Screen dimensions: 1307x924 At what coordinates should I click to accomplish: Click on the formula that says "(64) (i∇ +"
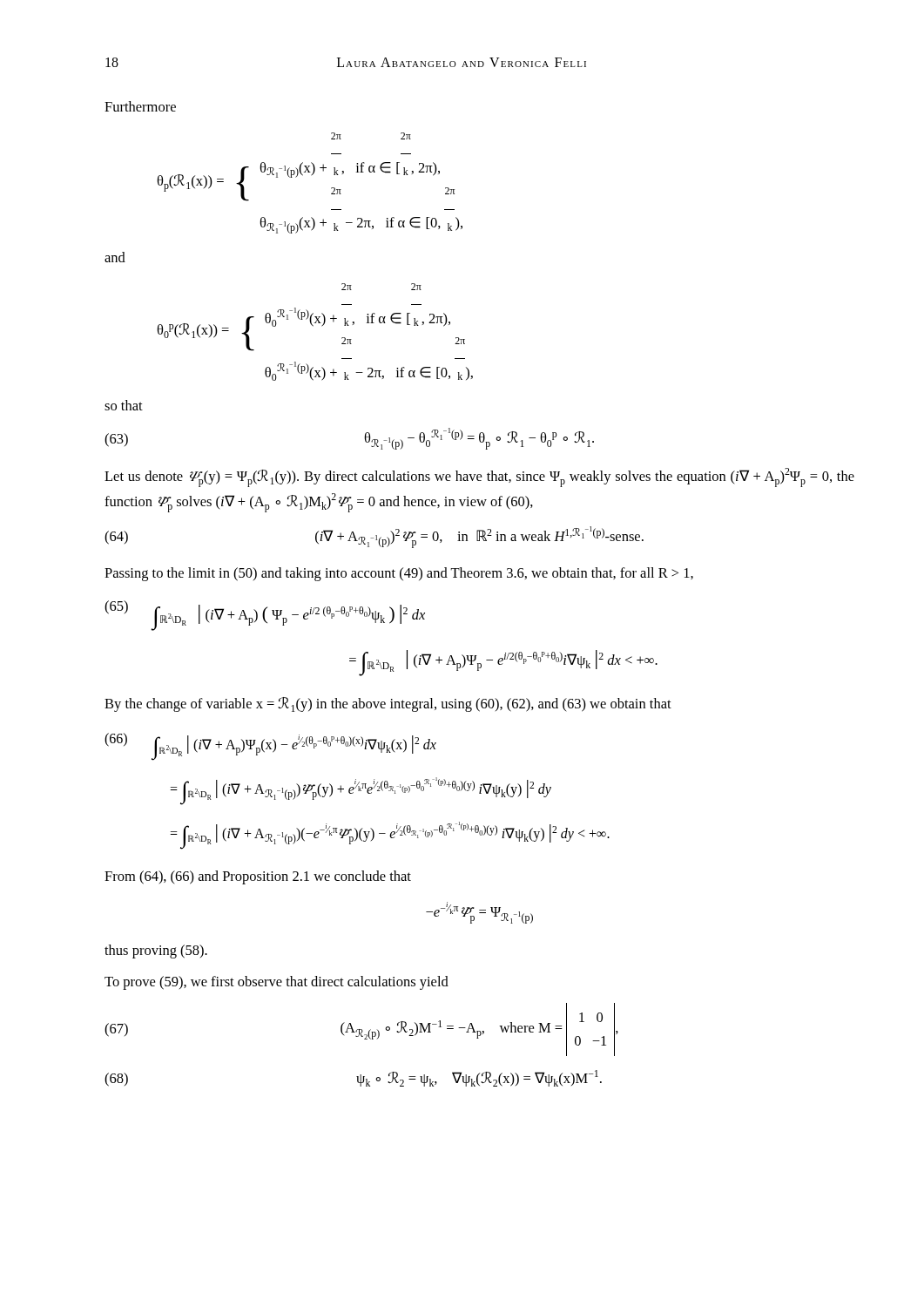click(x=455, y=537)
